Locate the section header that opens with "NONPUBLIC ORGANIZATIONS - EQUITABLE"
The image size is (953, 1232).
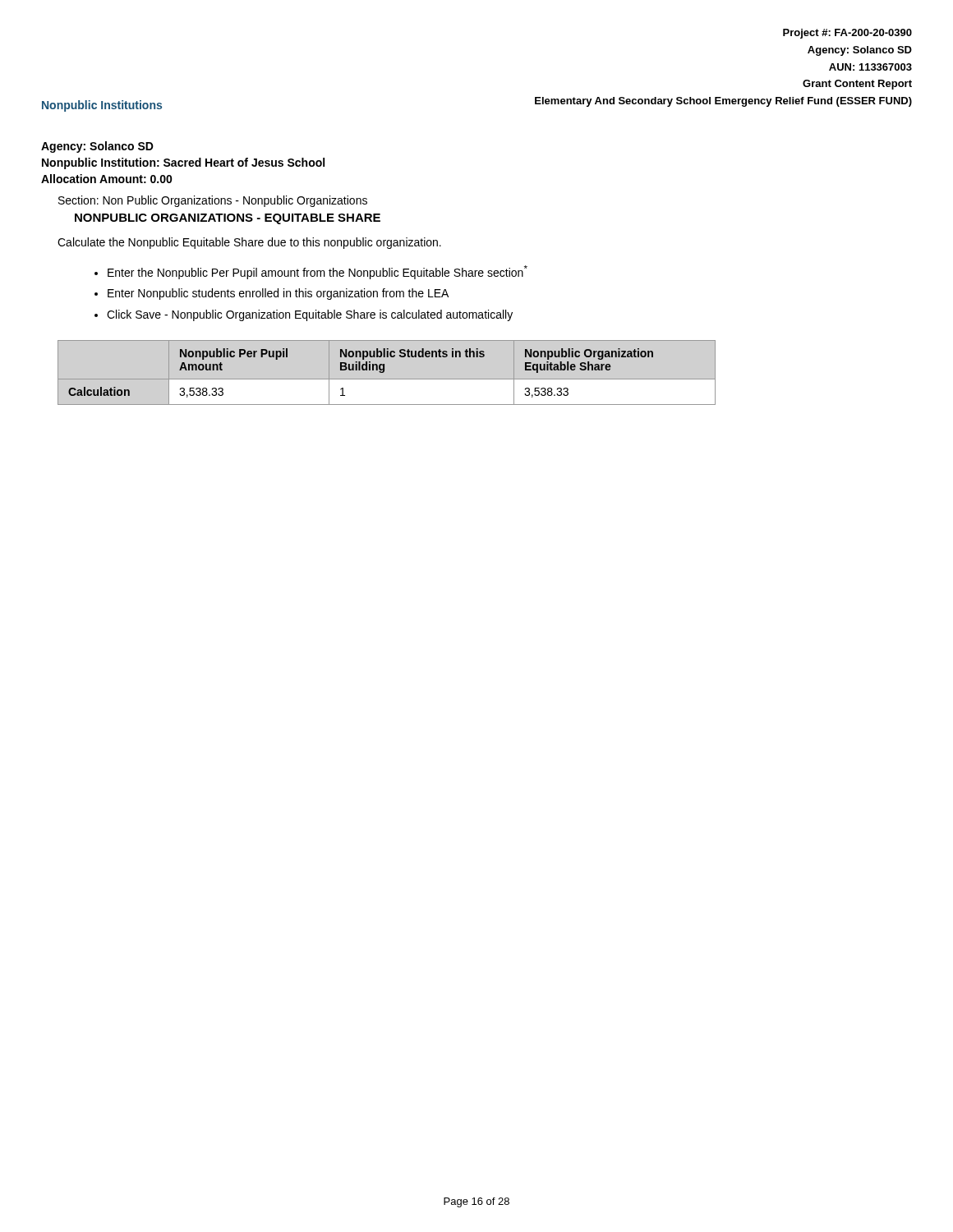coord(227,217)
